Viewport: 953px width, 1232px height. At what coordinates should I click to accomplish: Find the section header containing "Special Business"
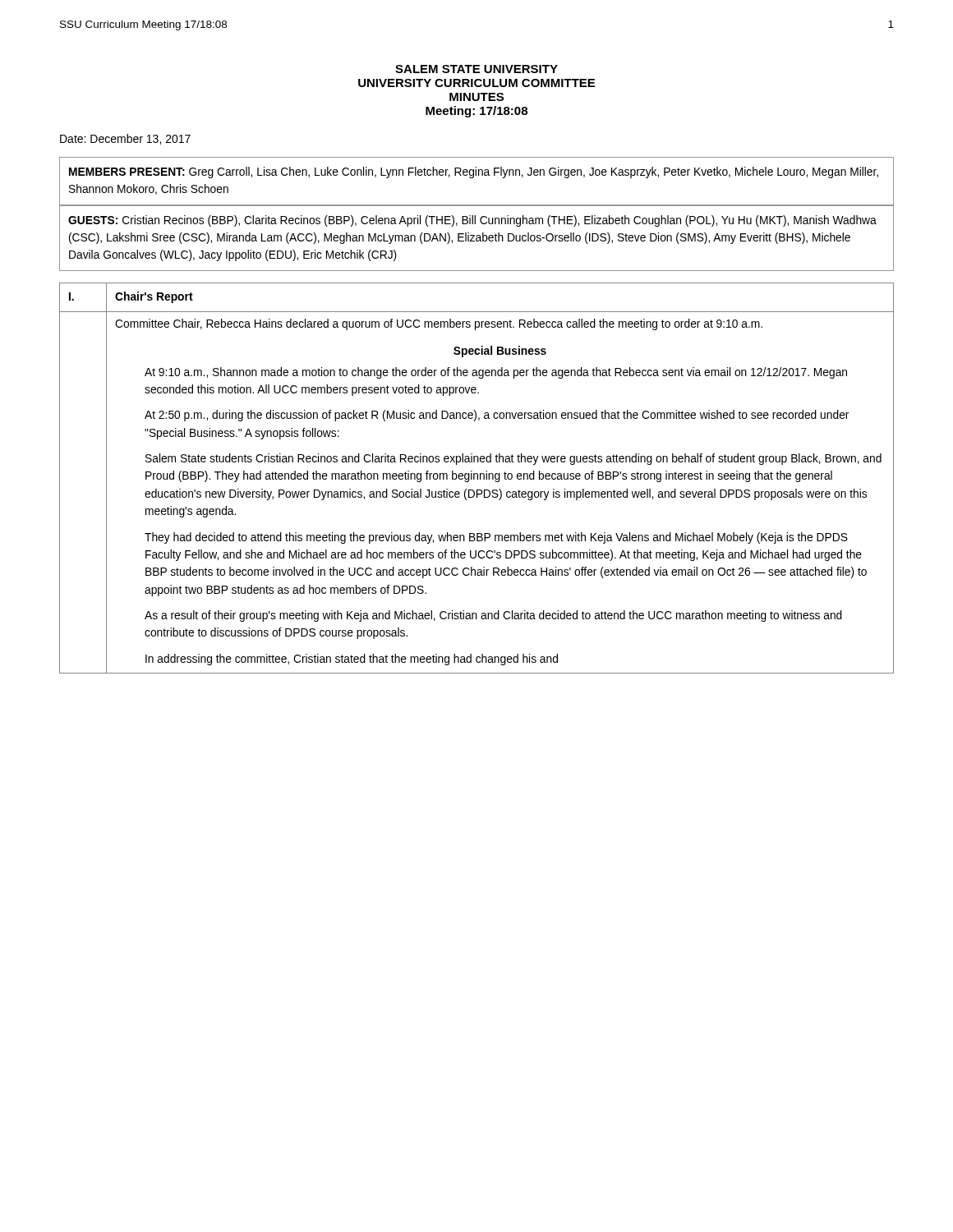click(500, 351)
